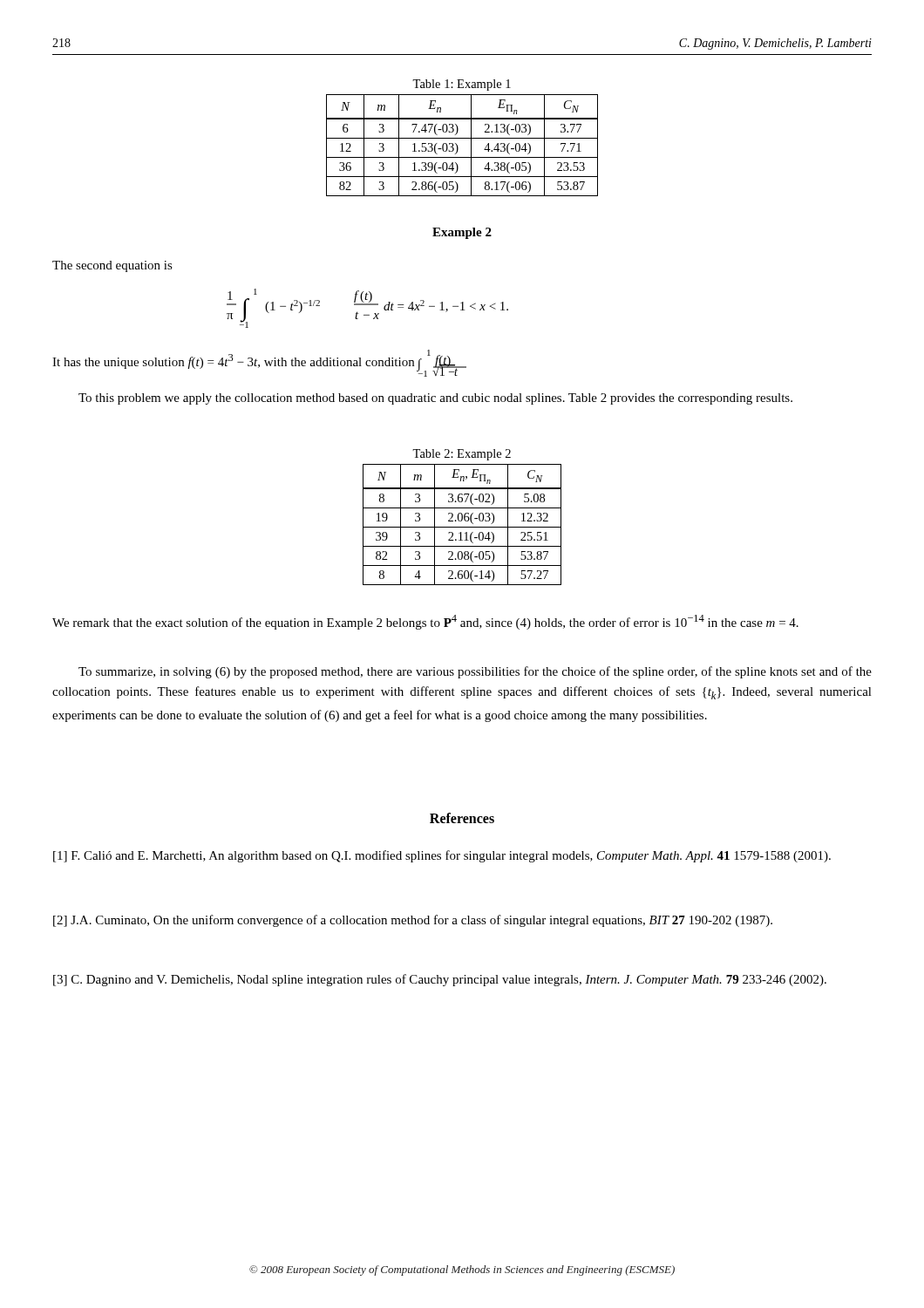Locate the text "The second equation is"
Screen dimensions: 1308x924
[112, 265]
